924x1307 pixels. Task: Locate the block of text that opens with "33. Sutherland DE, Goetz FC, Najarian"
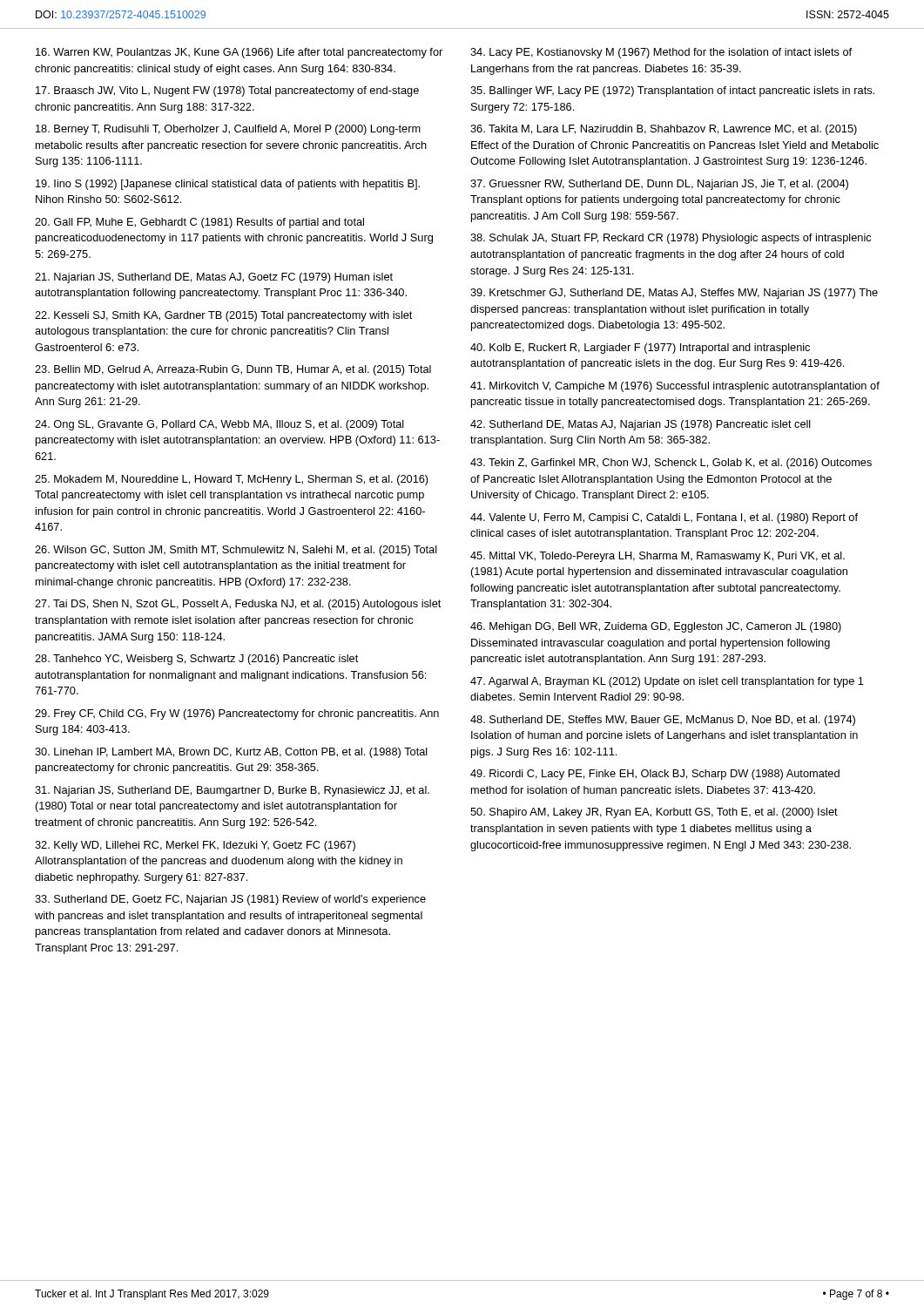point(230,923)
